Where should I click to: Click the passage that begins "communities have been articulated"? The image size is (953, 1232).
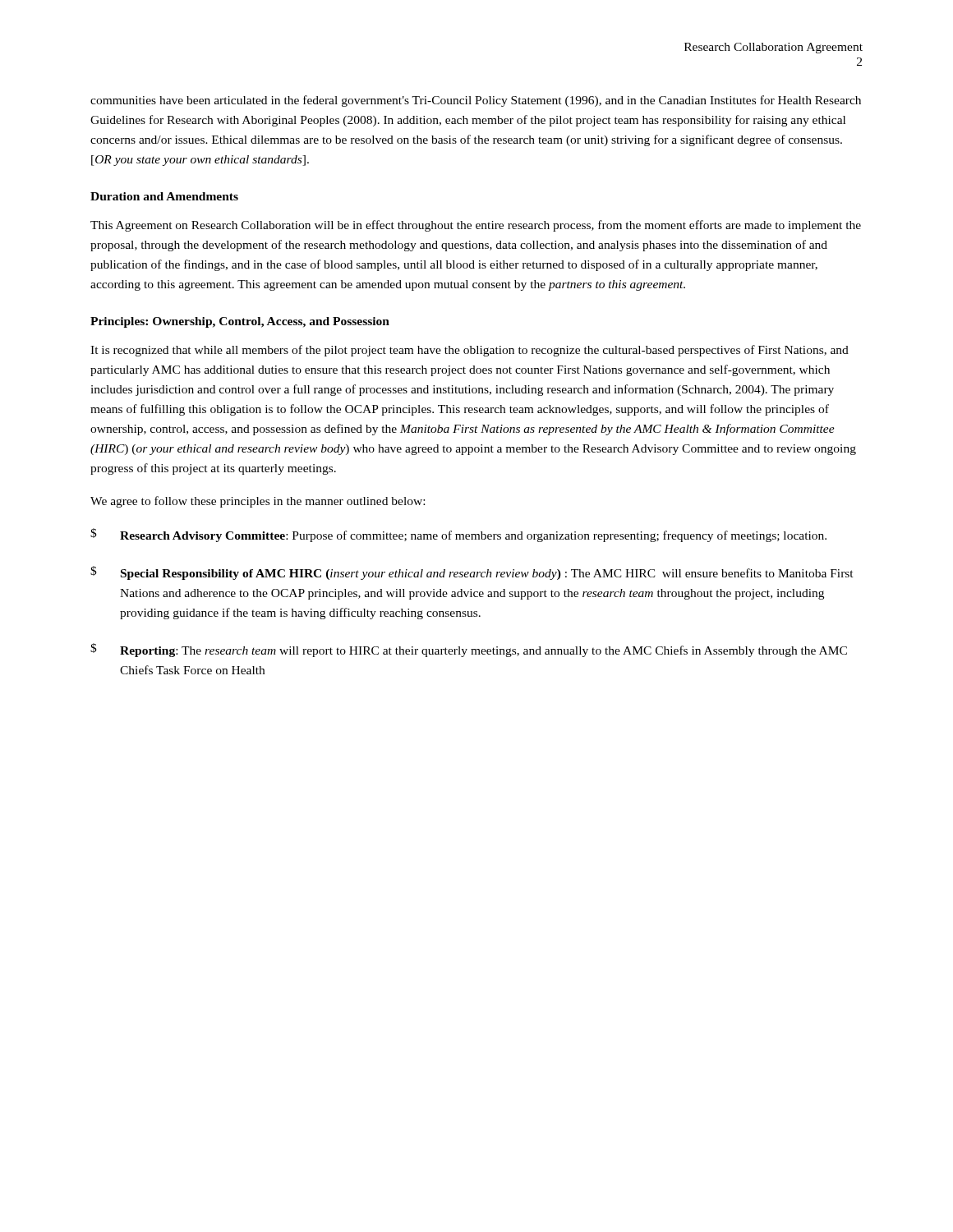476,130
